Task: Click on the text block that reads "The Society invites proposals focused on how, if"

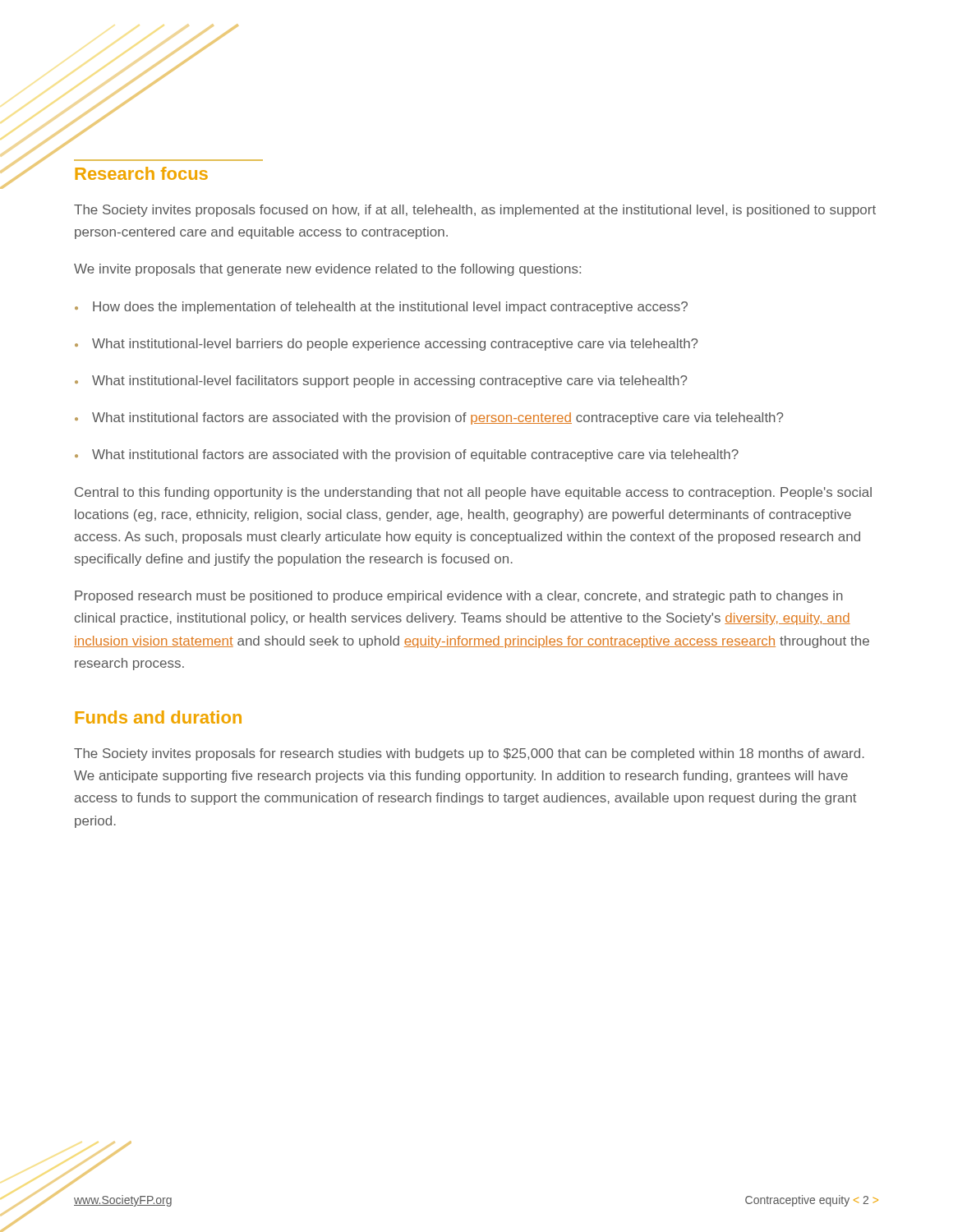Action: pyautogui.click(x=475, y=221)
